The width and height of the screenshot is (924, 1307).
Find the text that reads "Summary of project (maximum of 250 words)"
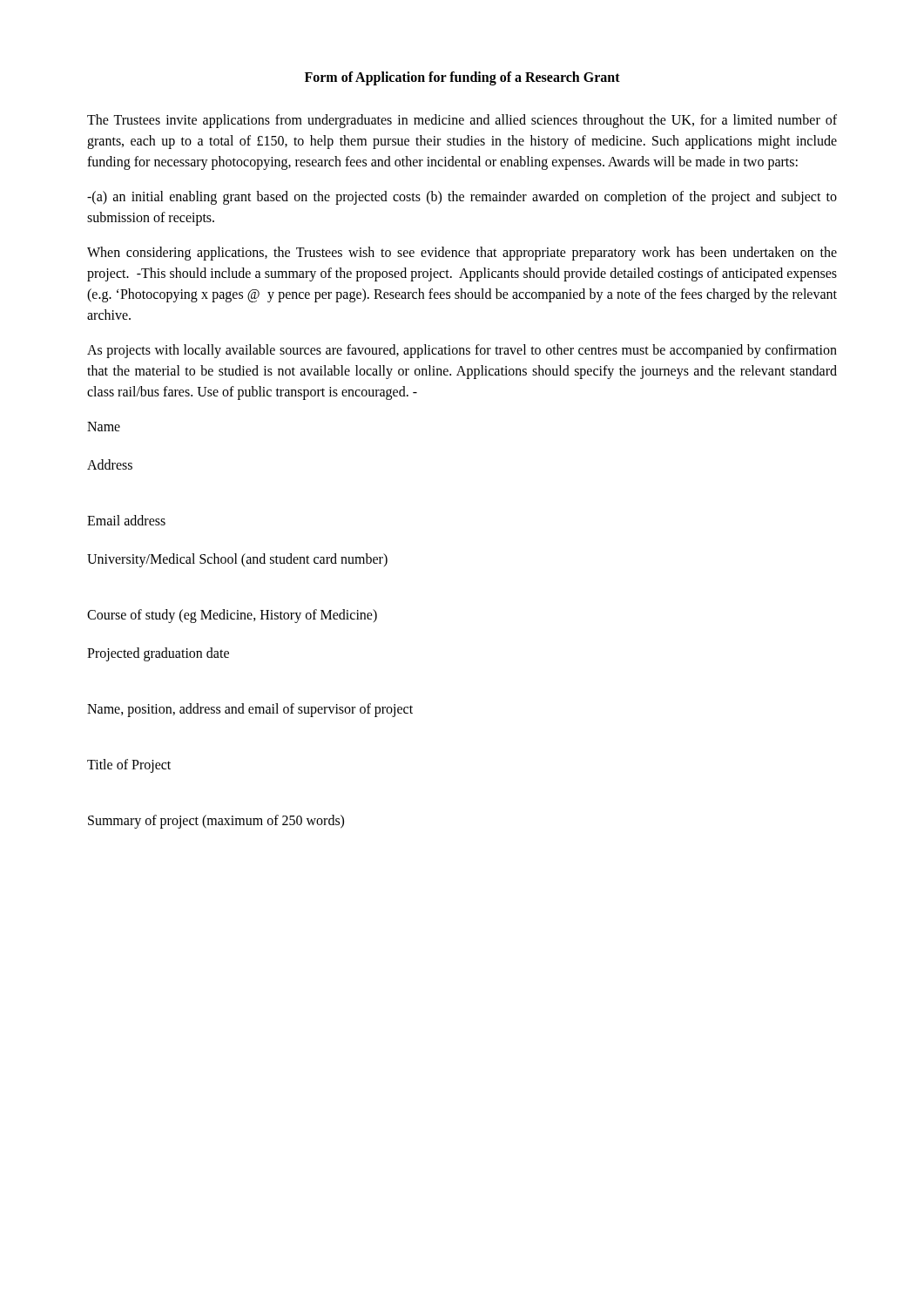[x=216, y=820]
